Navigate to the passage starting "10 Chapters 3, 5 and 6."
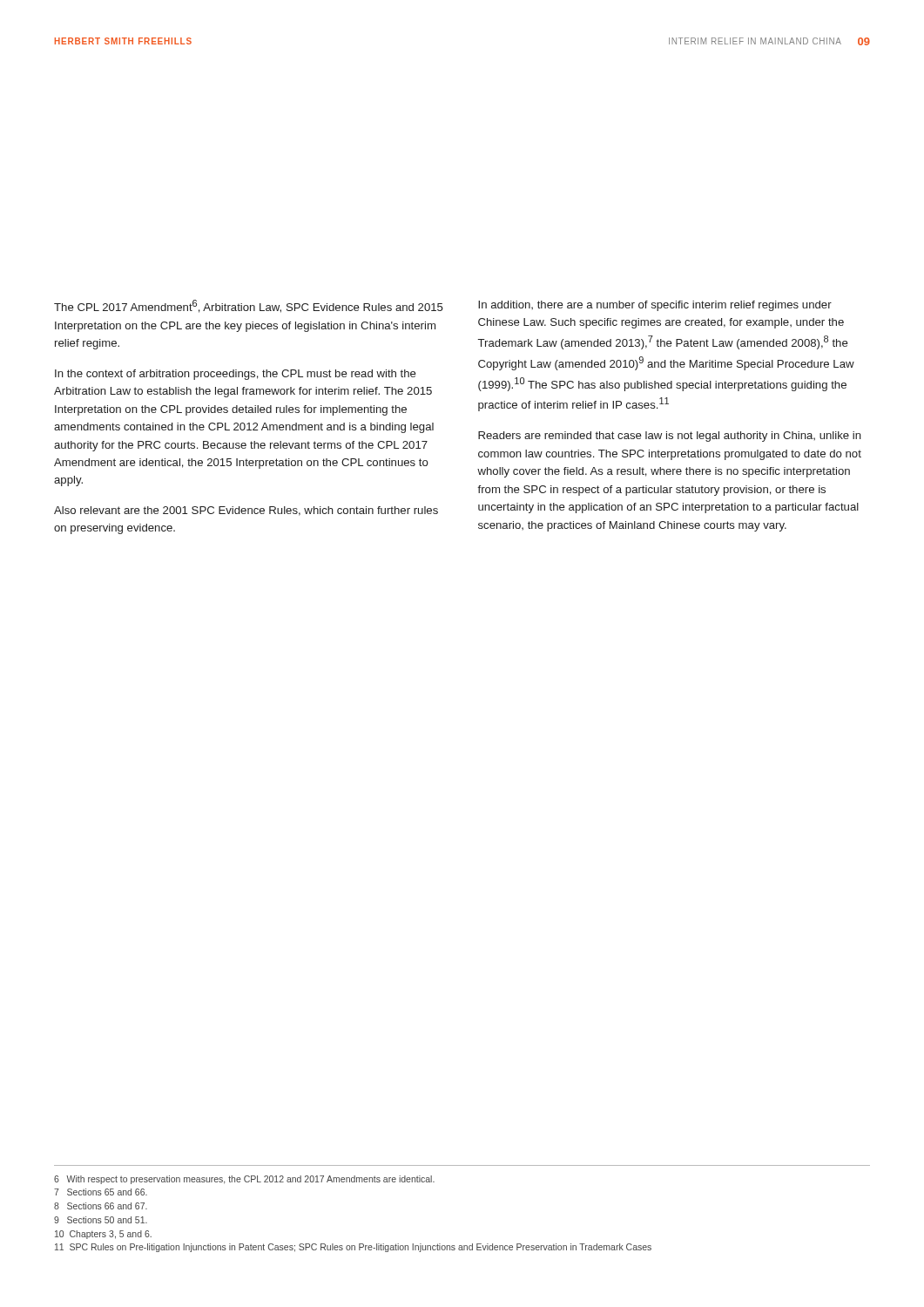 [103, 1233]
